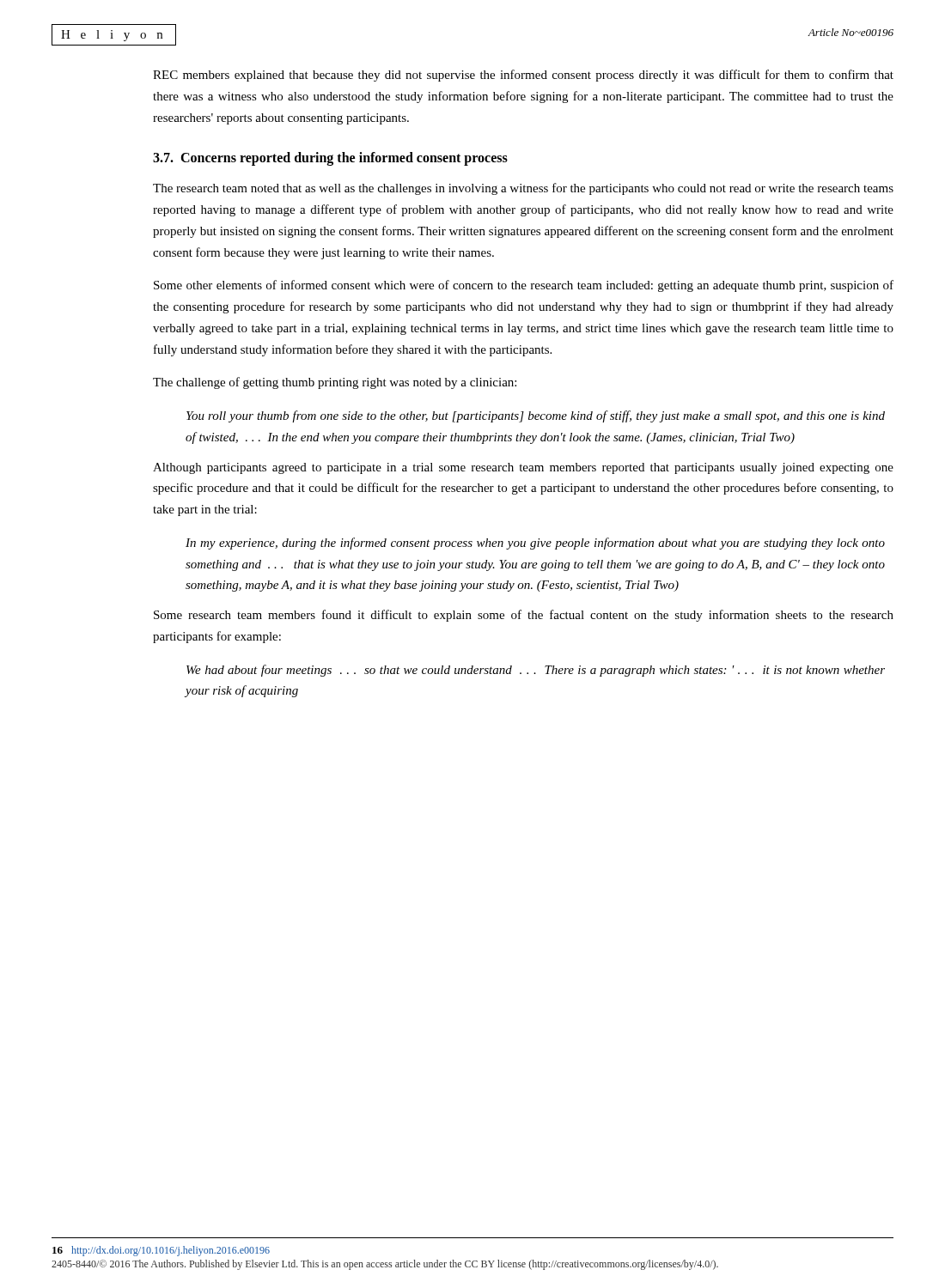This screenshot has width=945, height=1288.
Task: Select the text block containing "Some research team members found it difficult"
Action: [x=523, y=625]
